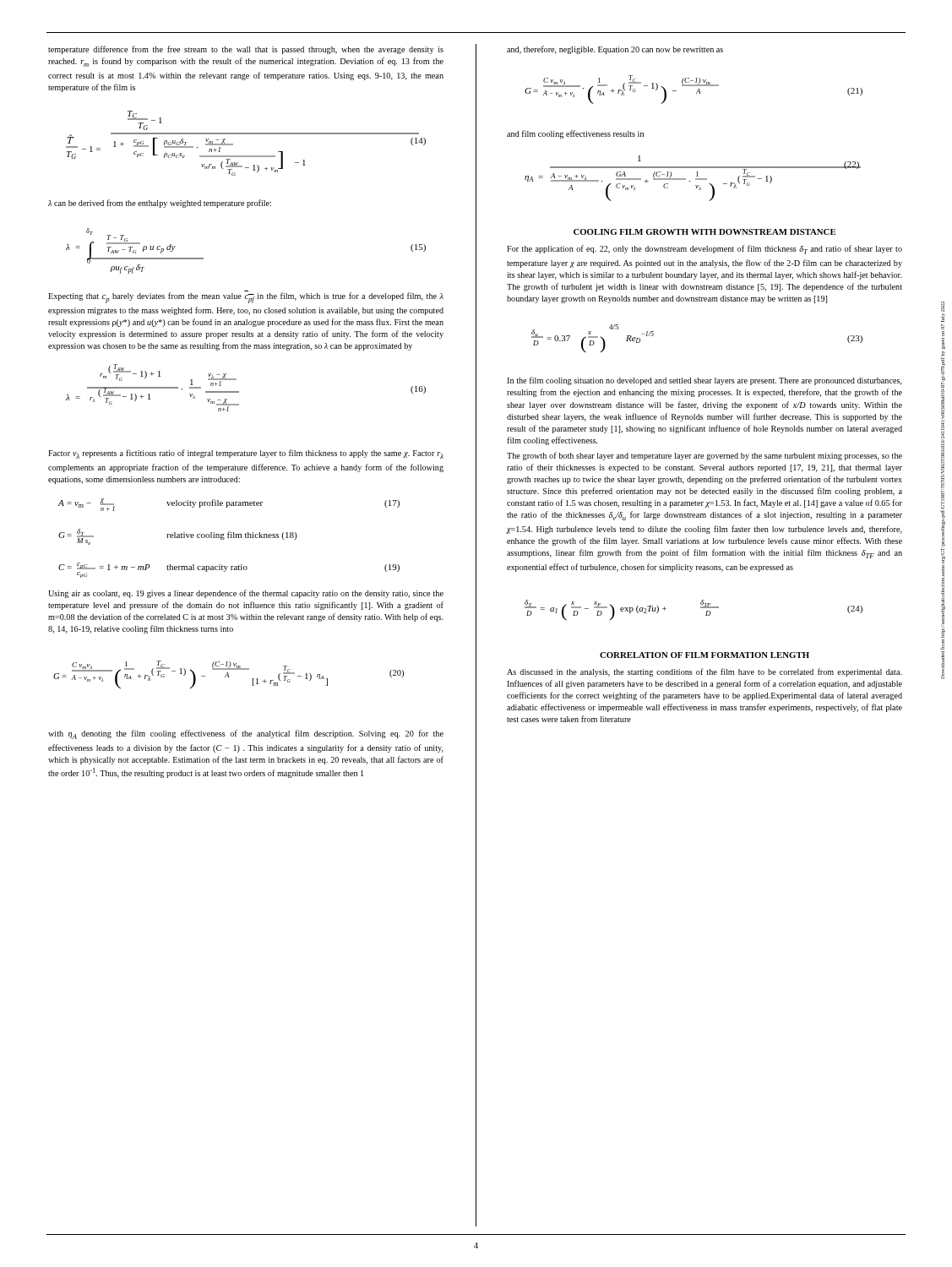
Task: Click the formula that begins "G = δT M se relative"
Action: (x=230, y=535)
